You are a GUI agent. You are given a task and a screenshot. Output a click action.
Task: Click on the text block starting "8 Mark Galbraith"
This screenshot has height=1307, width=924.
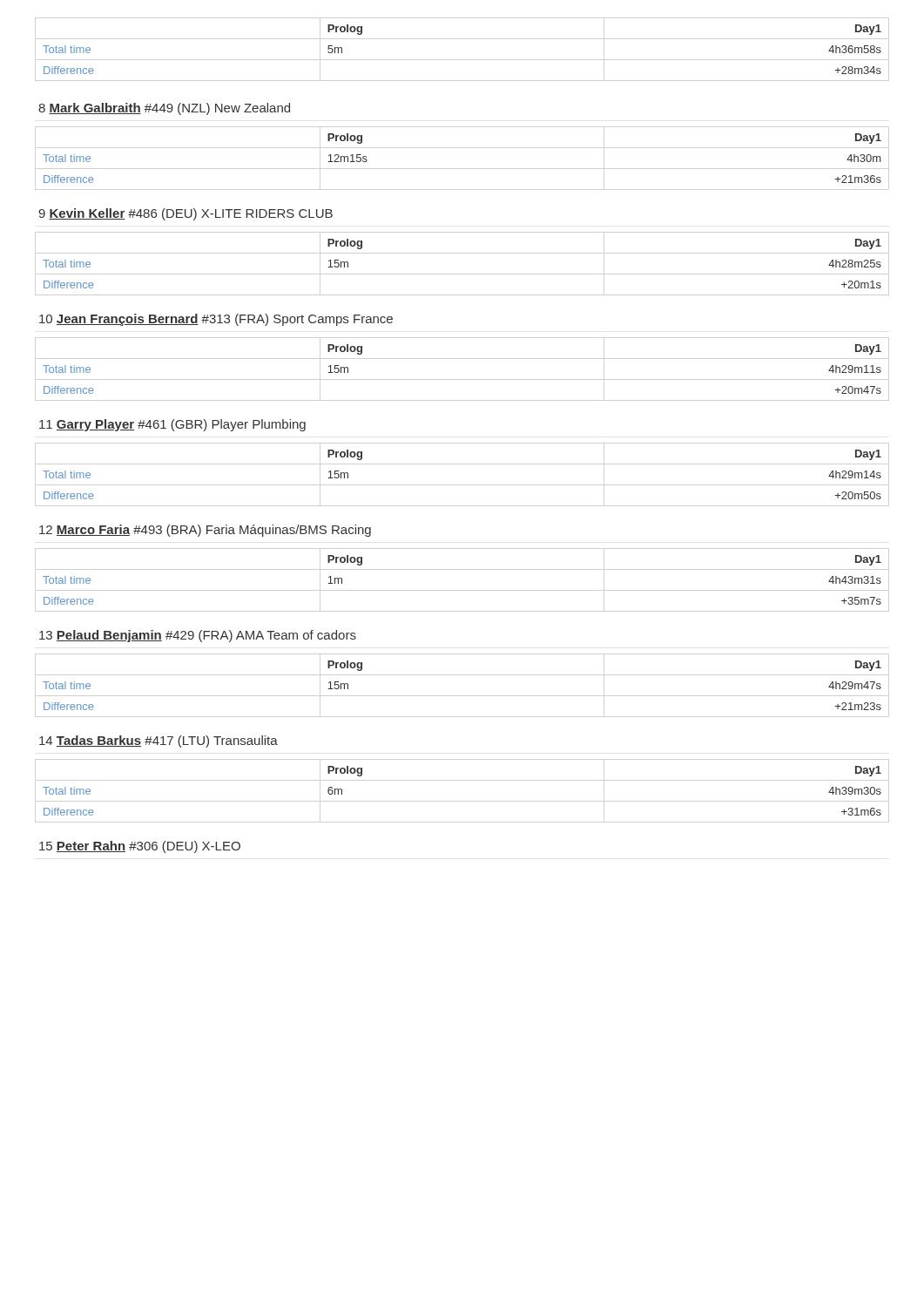pyautogui.click(x=164, y=109)
